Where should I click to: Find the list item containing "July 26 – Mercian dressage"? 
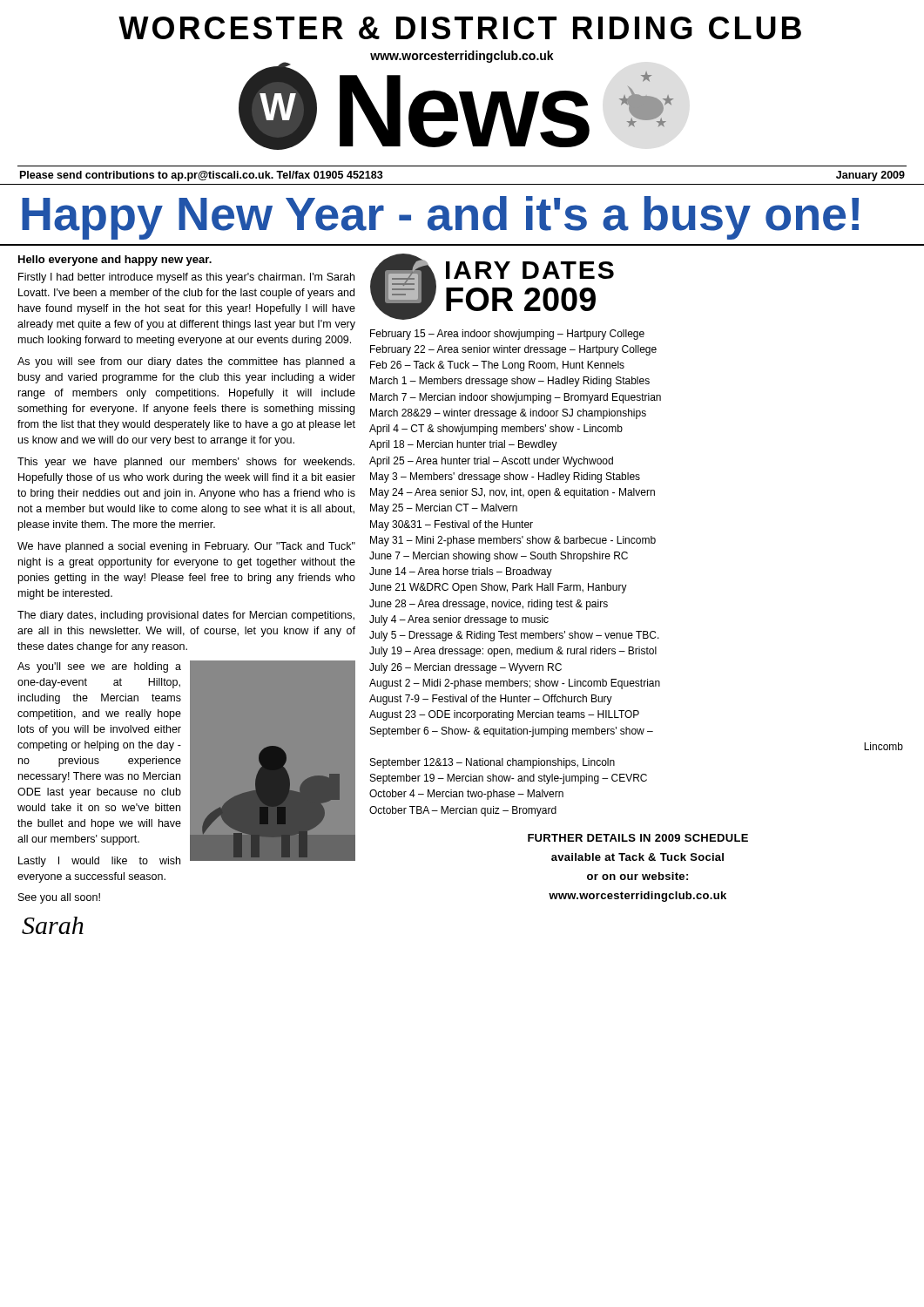point(466,667)
